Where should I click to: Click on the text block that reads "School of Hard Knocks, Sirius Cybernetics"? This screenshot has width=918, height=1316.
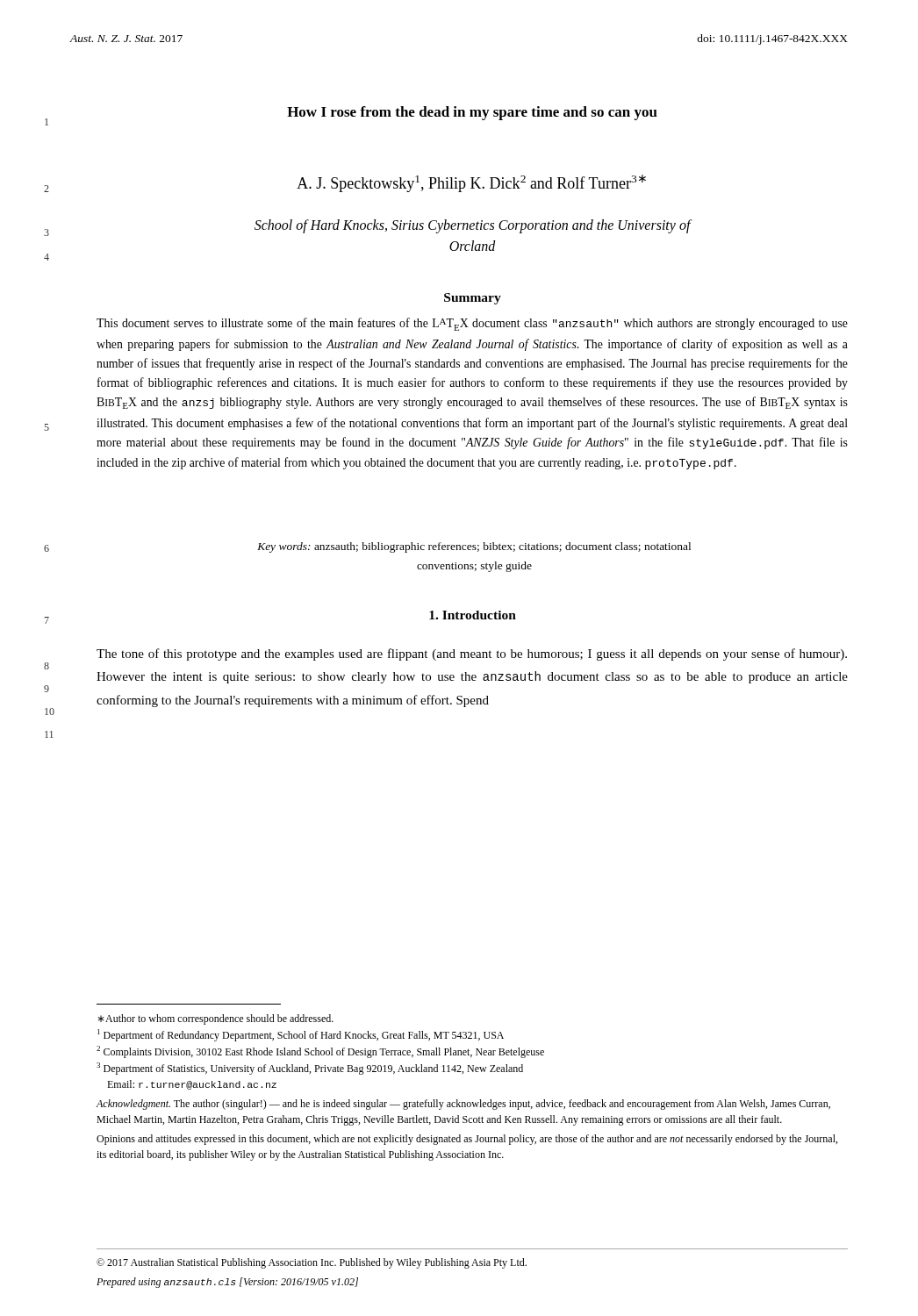tap(472, 236)
